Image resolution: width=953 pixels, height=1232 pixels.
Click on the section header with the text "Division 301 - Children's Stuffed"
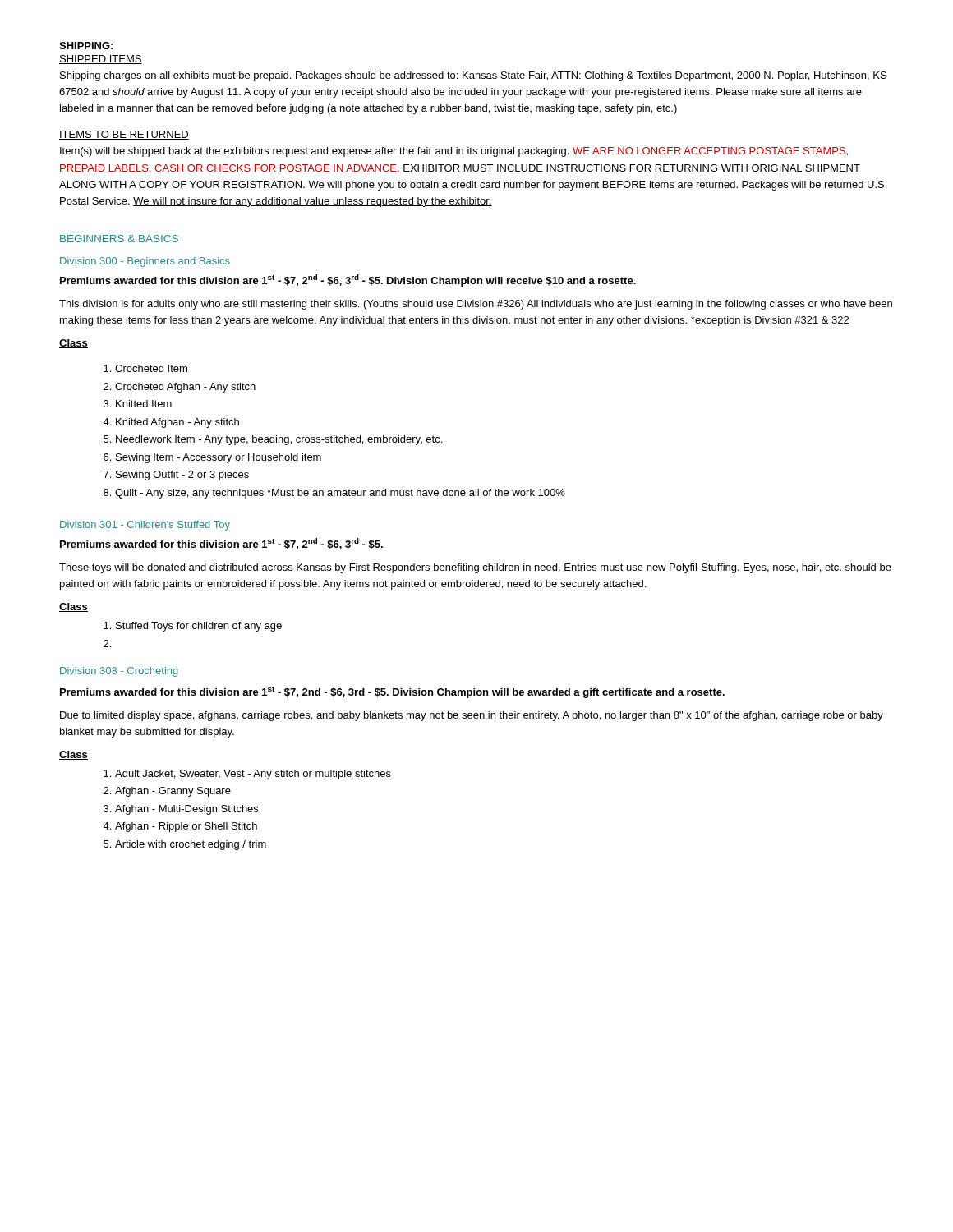145,524
